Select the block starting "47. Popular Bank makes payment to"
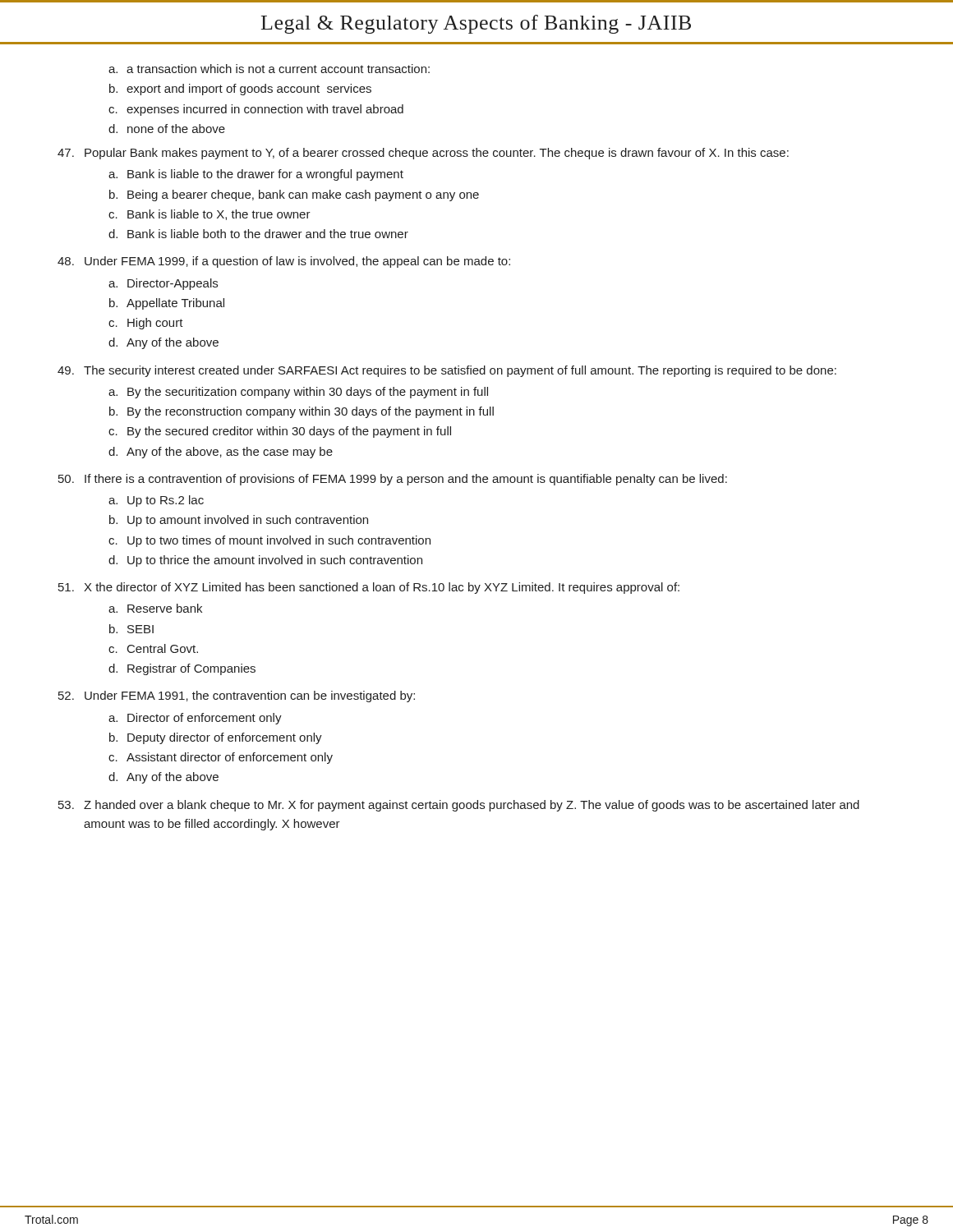The image size is (953, 1232). (423, 152)
